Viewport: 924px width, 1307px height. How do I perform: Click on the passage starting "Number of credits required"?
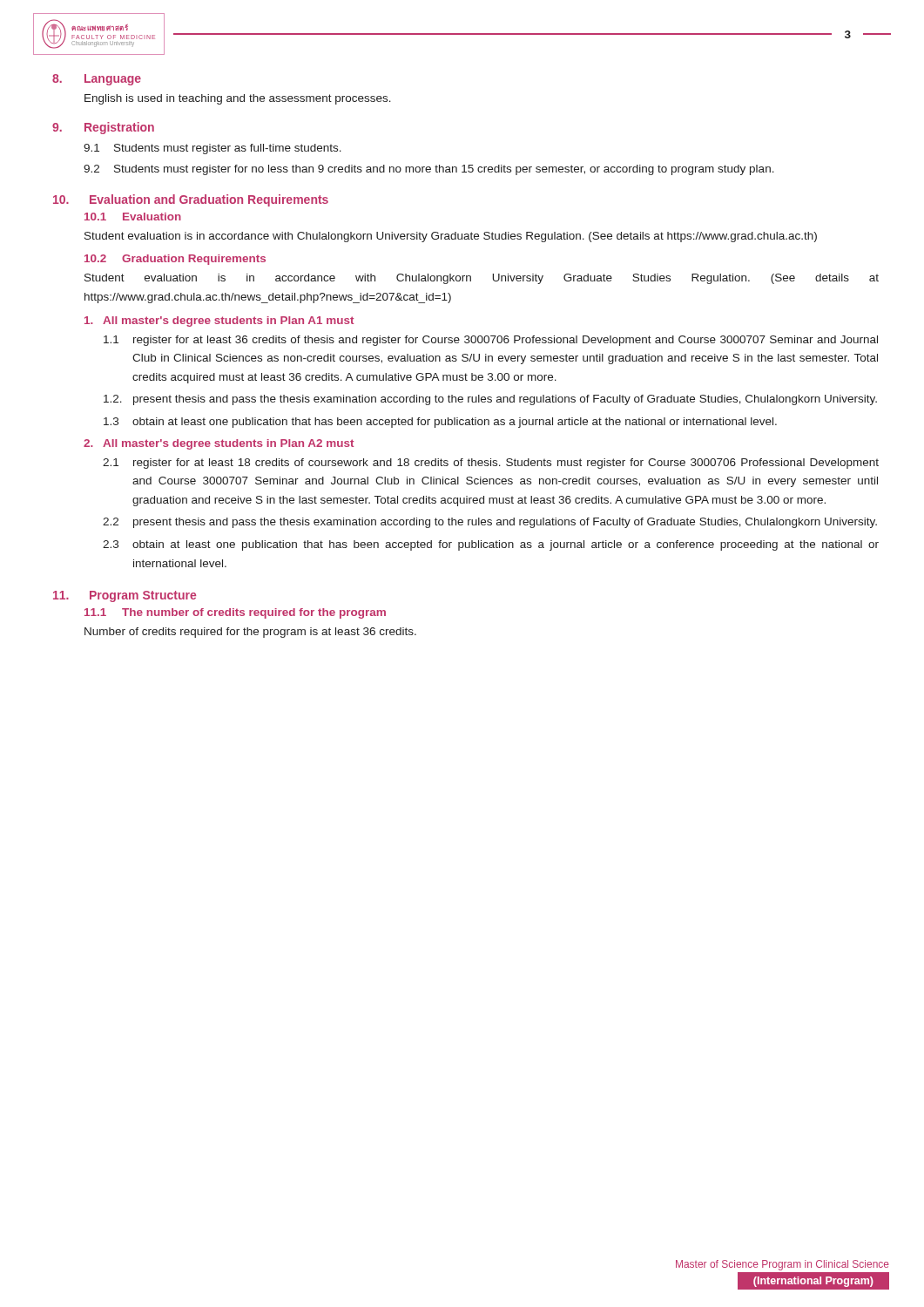tap(250, 631)
